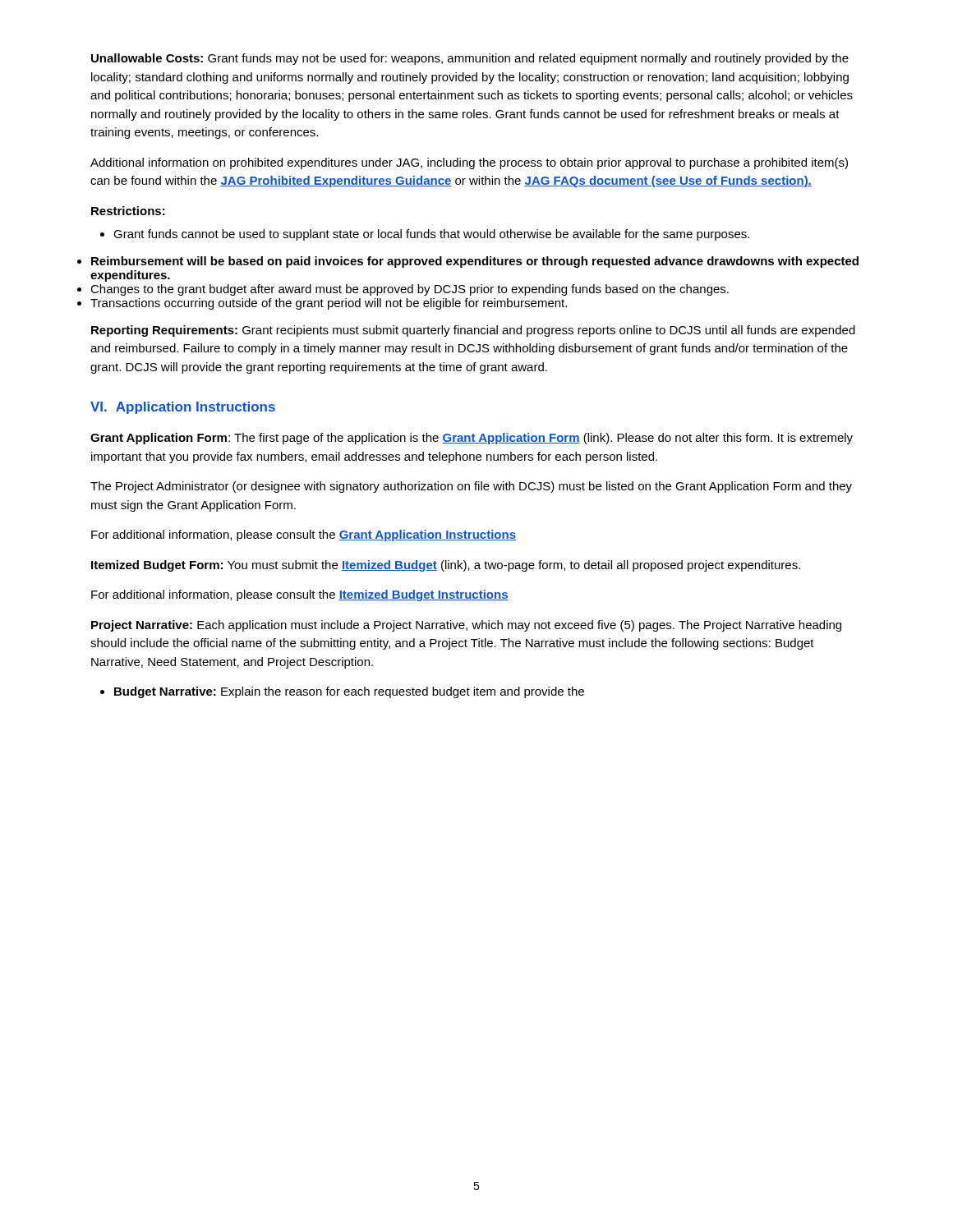This screenshot has height=1232, width=953.
Task: Select the passage starting "The Project Administrator (or designee with"
Action: (476, 496)
